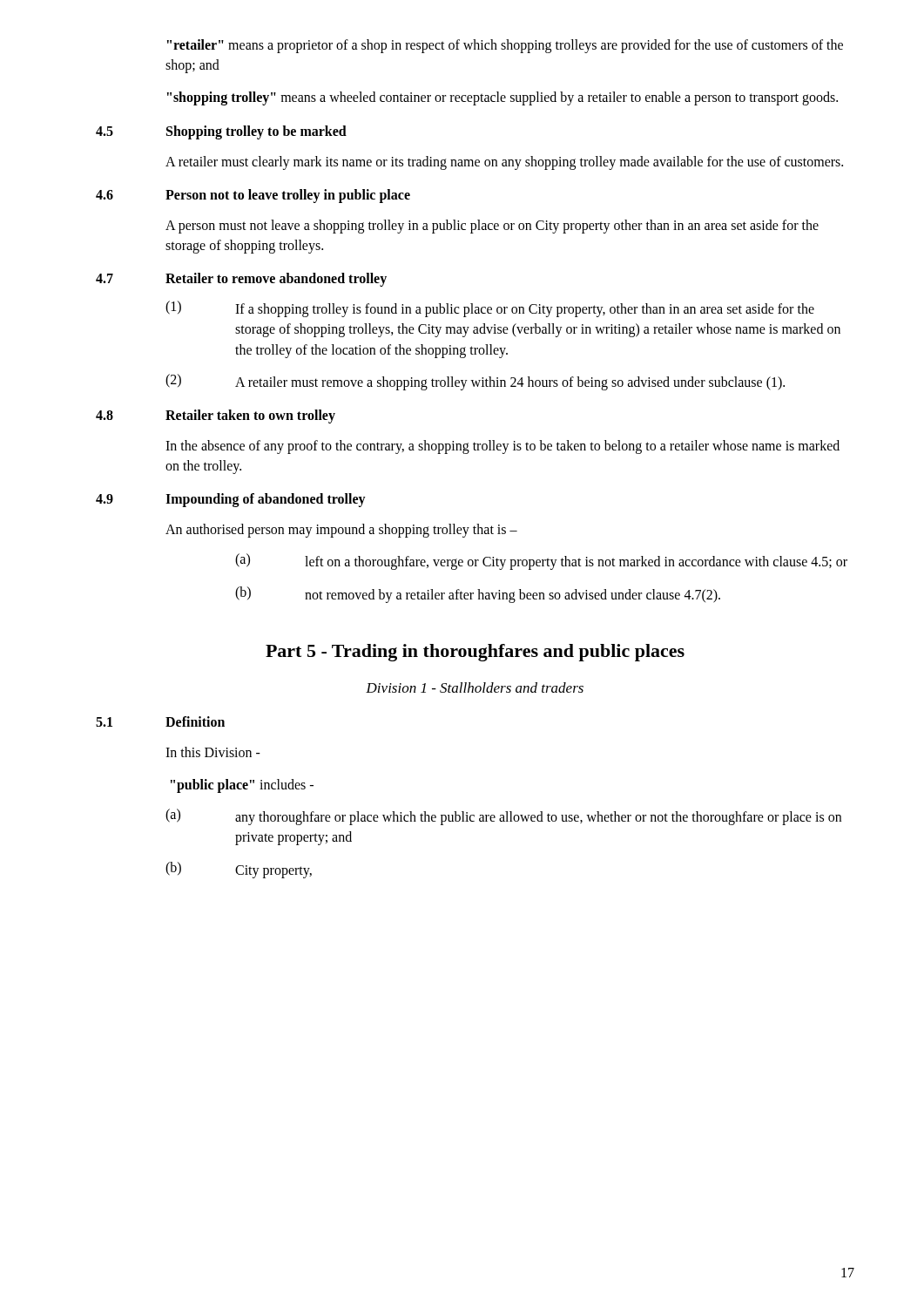Where is the passage that starts "(2) A retailer must remove a shopping"?
This screenshot has width=924, height=1307.
510,382
